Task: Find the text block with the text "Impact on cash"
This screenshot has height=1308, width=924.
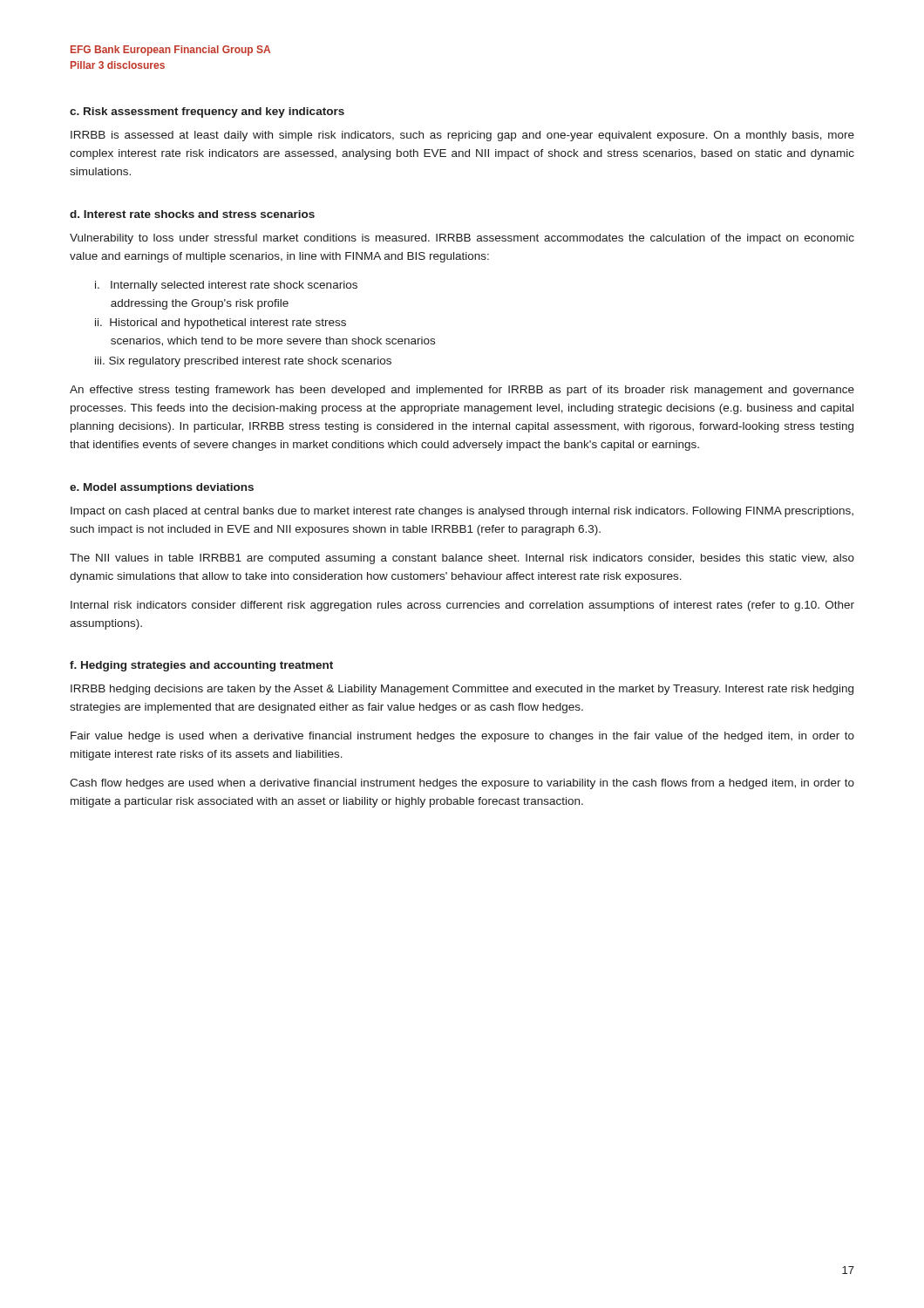Action: [462, 520]
